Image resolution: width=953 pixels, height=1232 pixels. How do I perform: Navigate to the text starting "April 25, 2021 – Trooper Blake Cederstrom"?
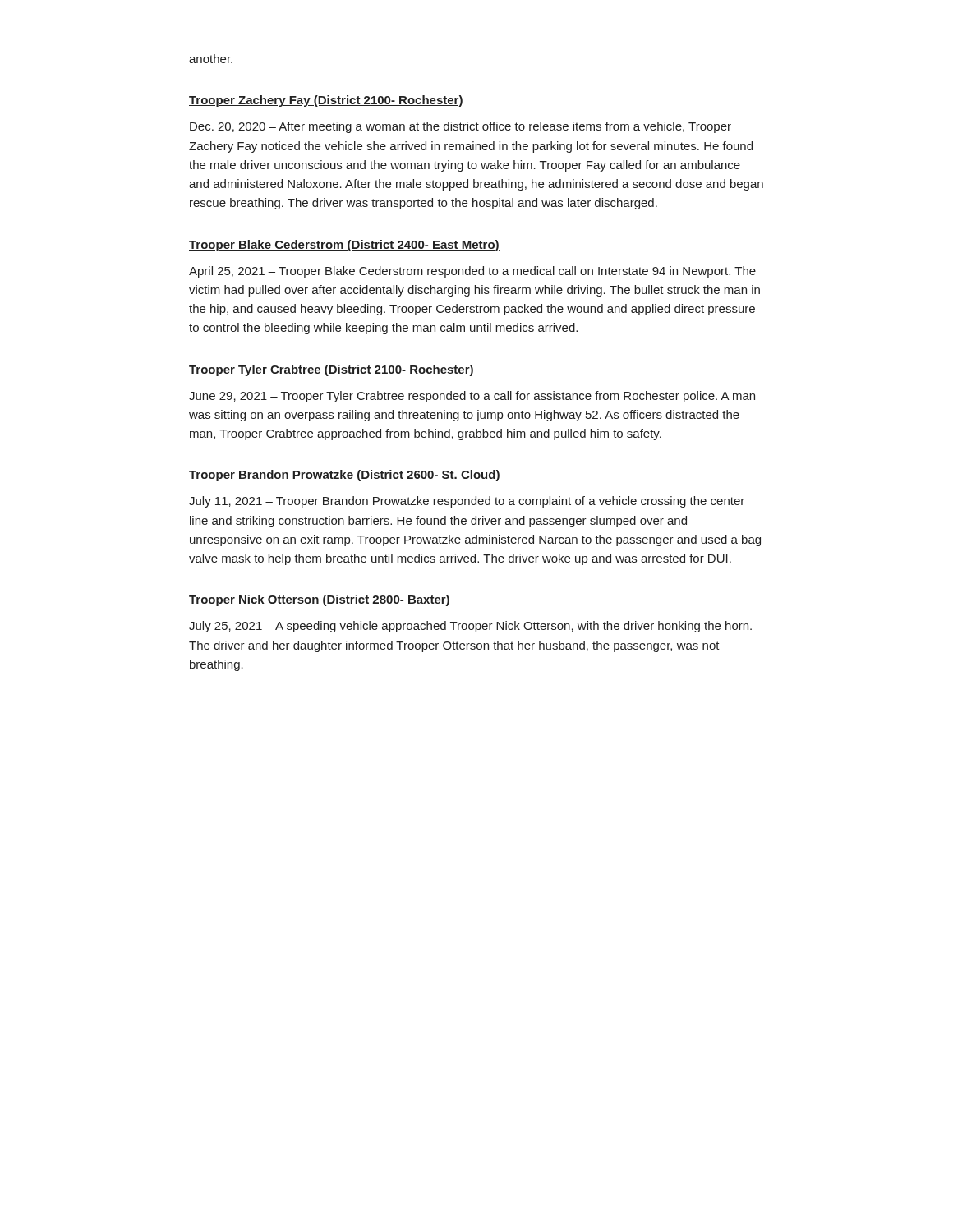click(476, 299)
